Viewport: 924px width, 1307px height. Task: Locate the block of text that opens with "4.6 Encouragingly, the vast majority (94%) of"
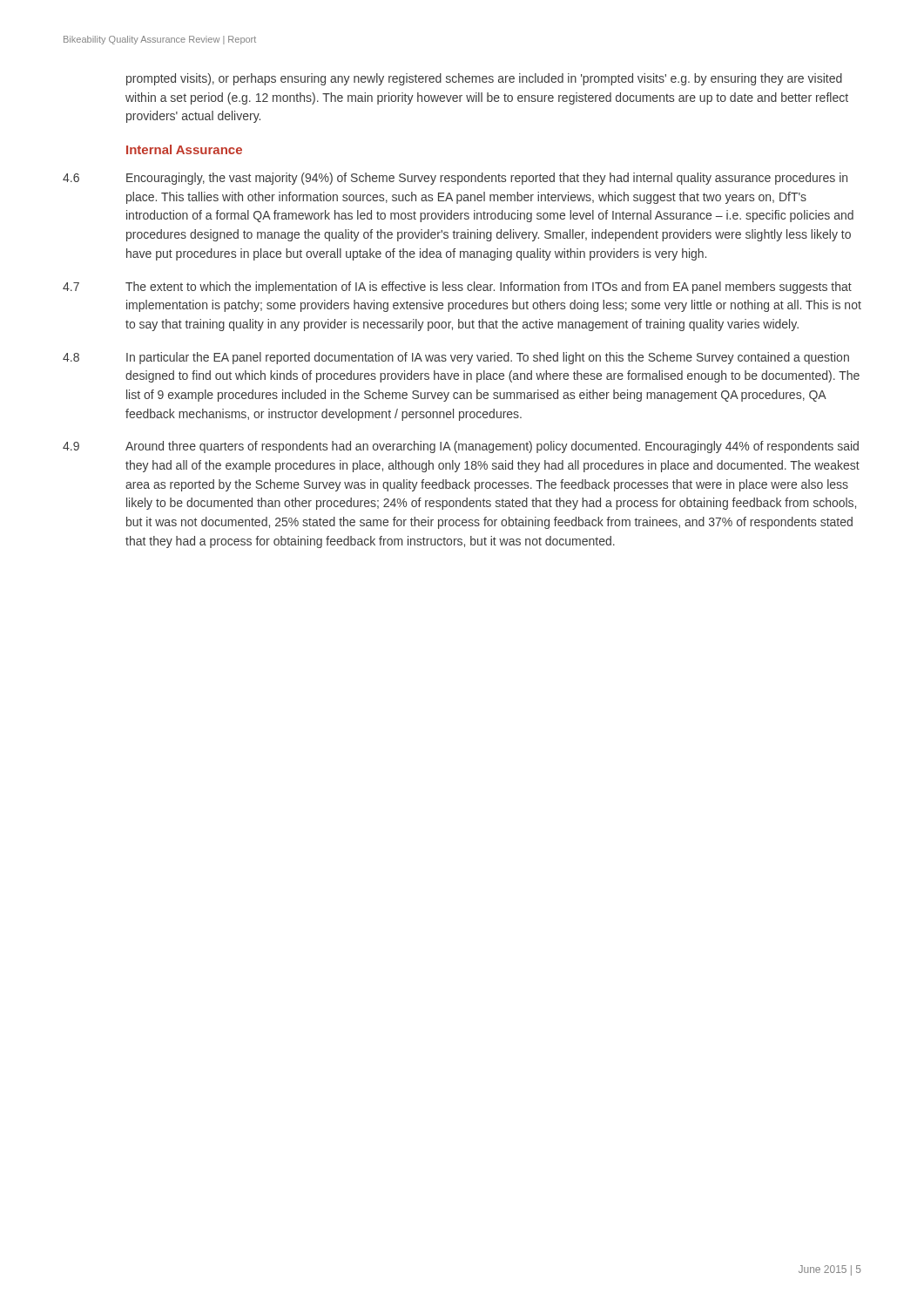click(x=462, y=216)
